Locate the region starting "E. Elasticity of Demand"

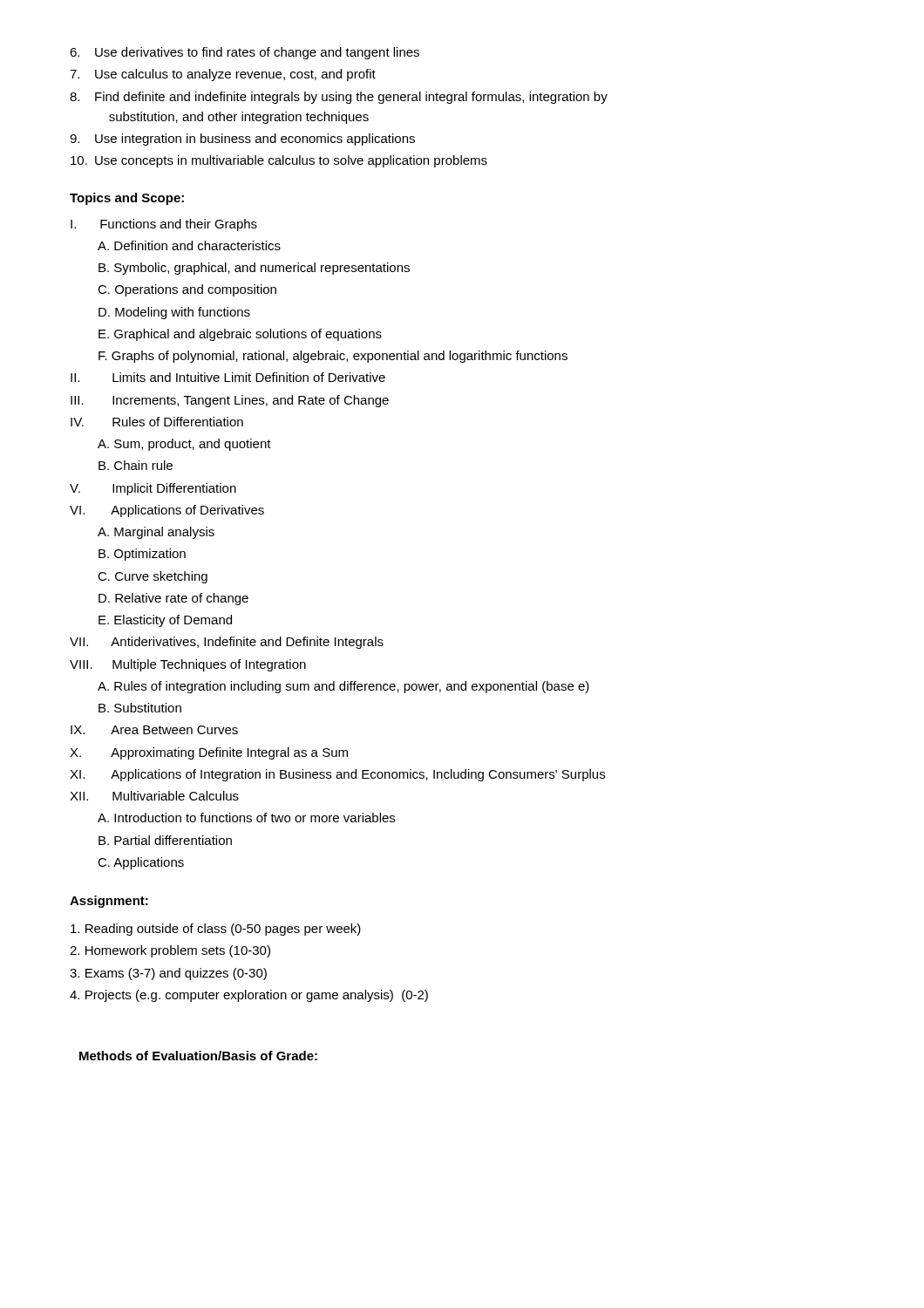(x=165, y=620)
